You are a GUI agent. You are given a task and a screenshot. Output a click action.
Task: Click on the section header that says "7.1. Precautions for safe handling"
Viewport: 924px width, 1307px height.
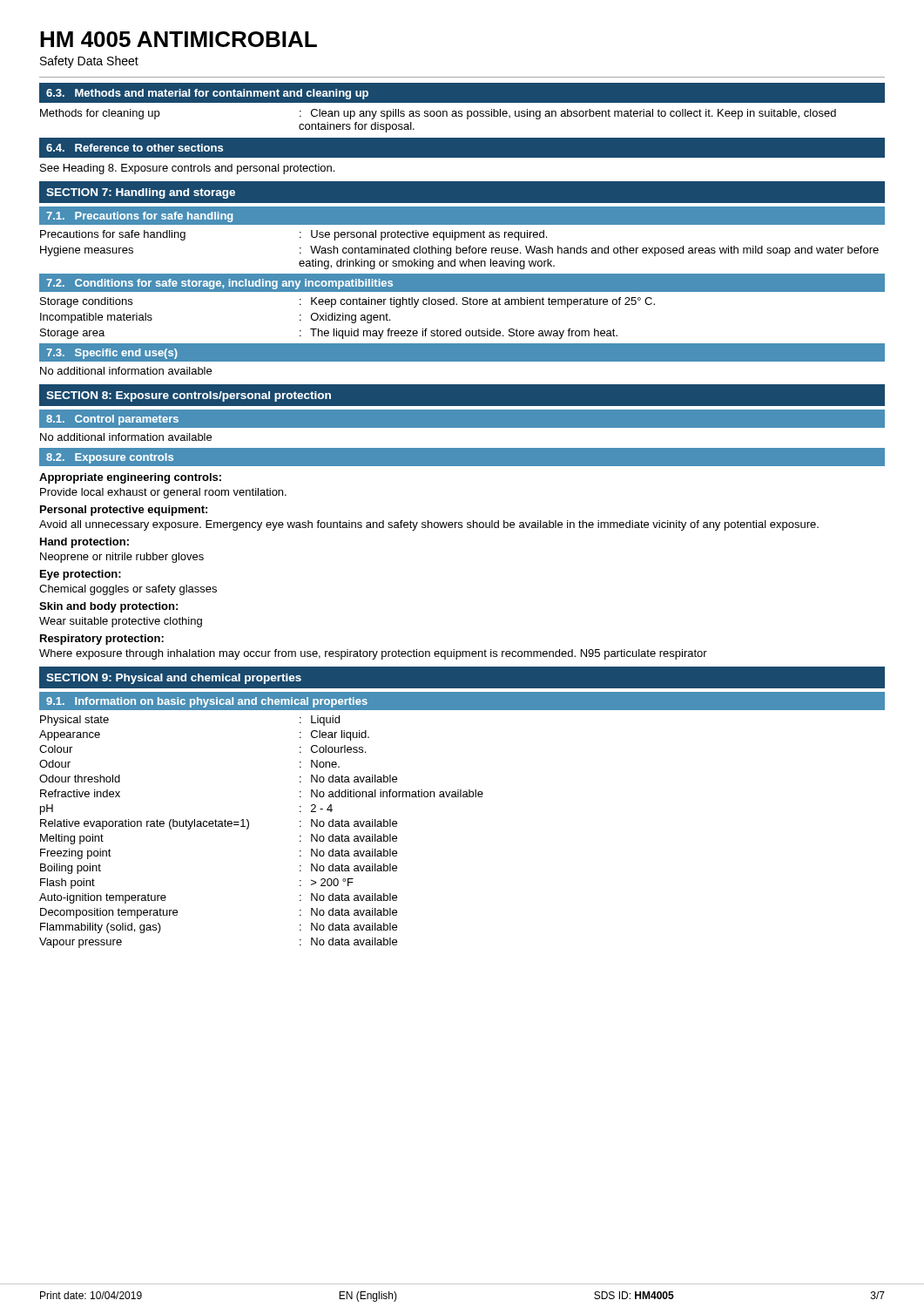(140, 216)
